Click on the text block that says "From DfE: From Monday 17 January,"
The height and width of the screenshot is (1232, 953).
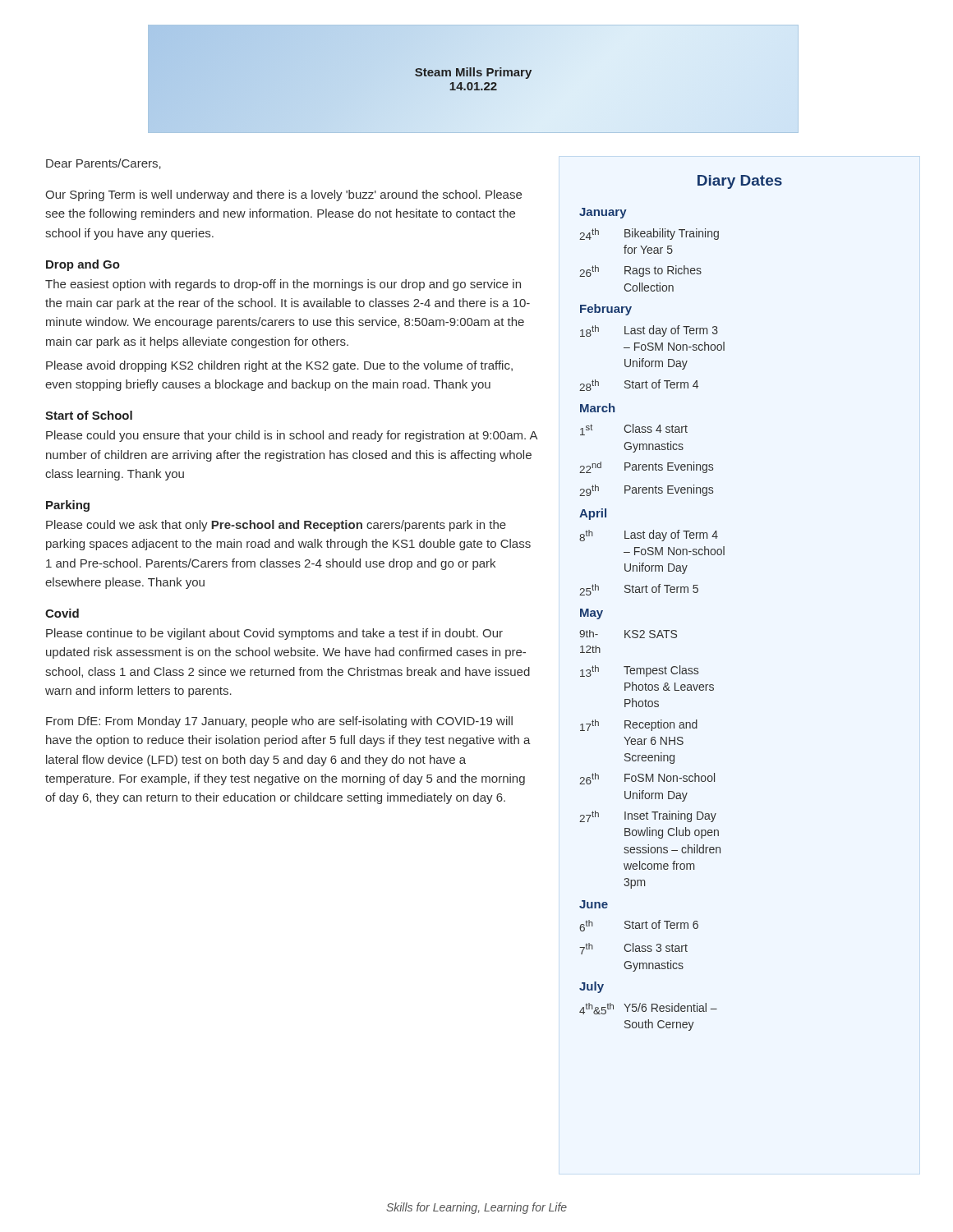click(288, 759)
